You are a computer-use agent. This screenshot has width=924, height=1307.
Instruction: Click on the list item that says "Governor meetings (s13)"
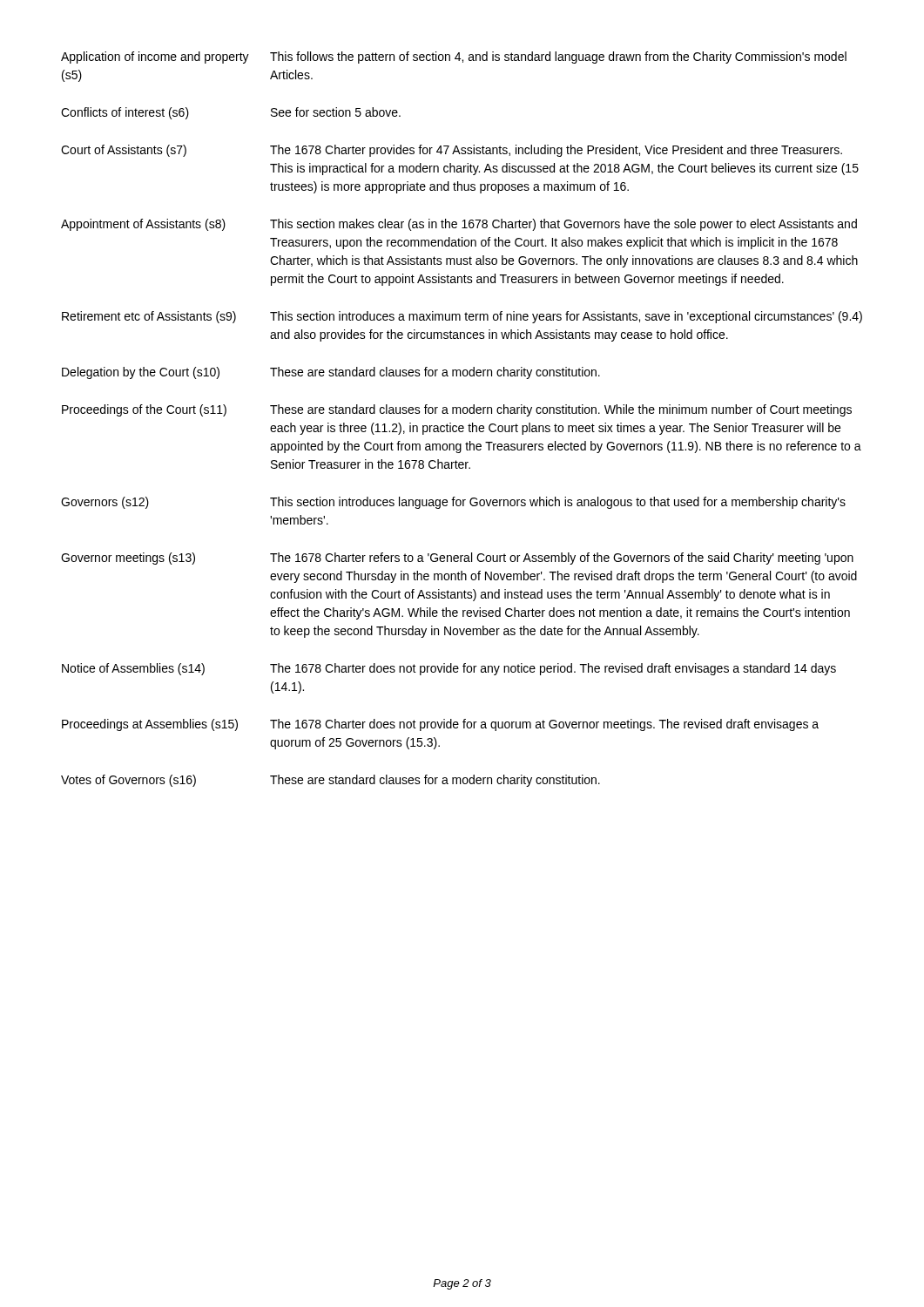click(462, 595)
